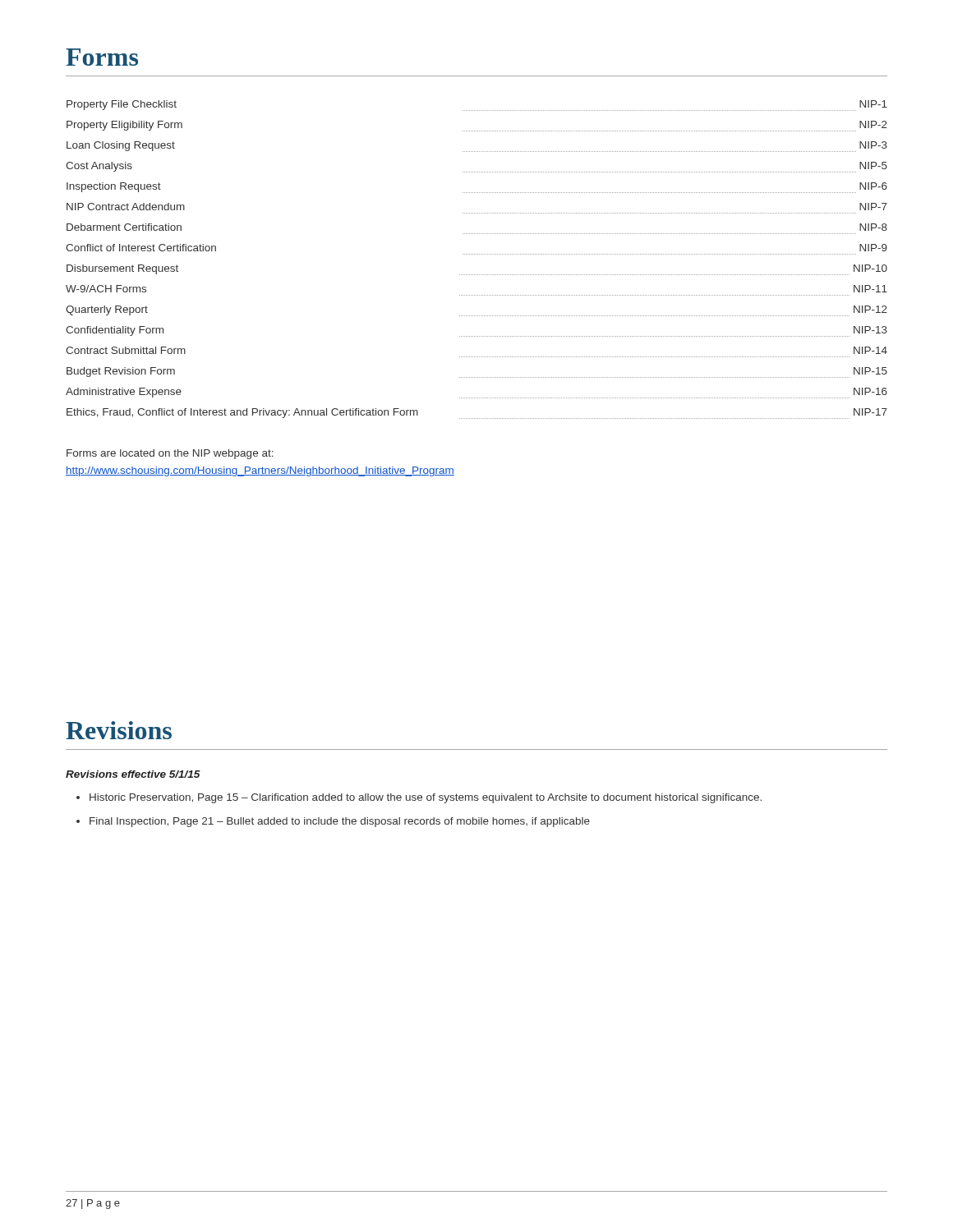Navigate to the element starting "Budget Revision Form NIP-15"
Viewport: 953px width, 1232px height.
[476, 372]
